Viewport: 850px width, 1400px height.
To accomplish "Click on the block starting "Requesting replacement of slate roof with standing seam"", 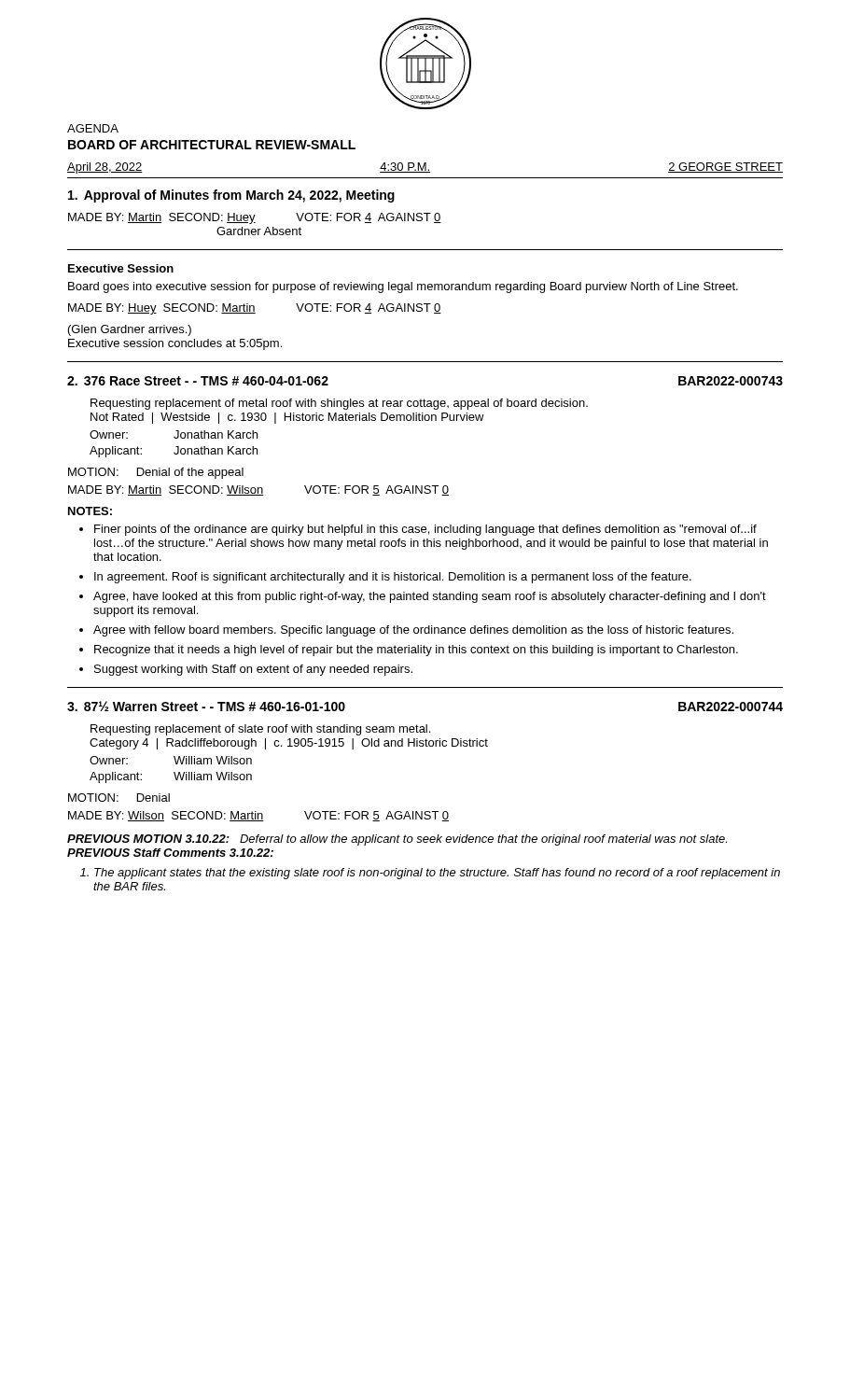I will coord(436,752).
